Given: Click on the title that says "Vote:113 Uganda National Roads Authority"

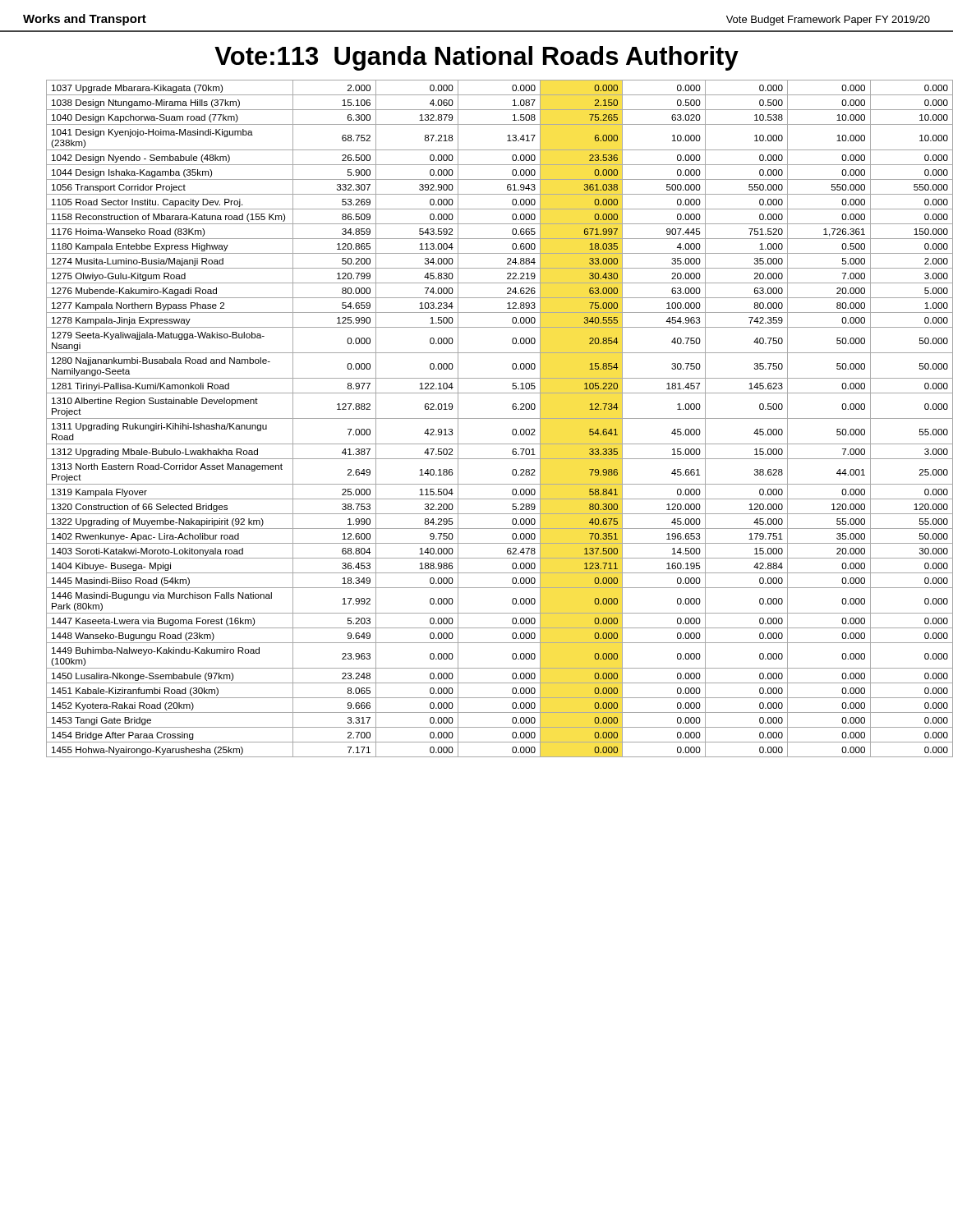Looking at the screenshot, I should point(476,56).
